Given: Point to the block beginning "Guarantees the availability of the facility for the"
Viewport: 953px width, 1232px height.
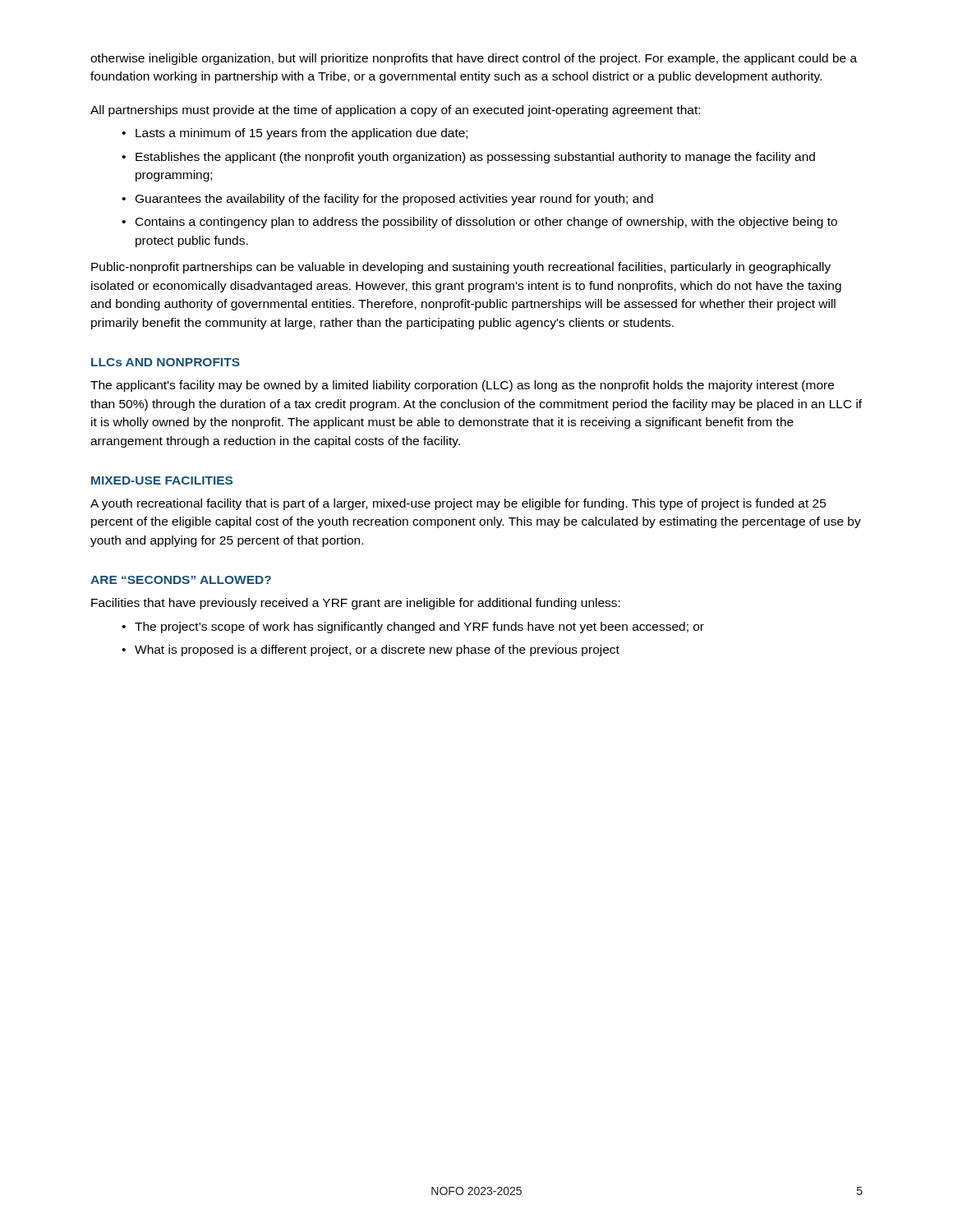Looking at the screenshot, I should (x=394, y=198).
